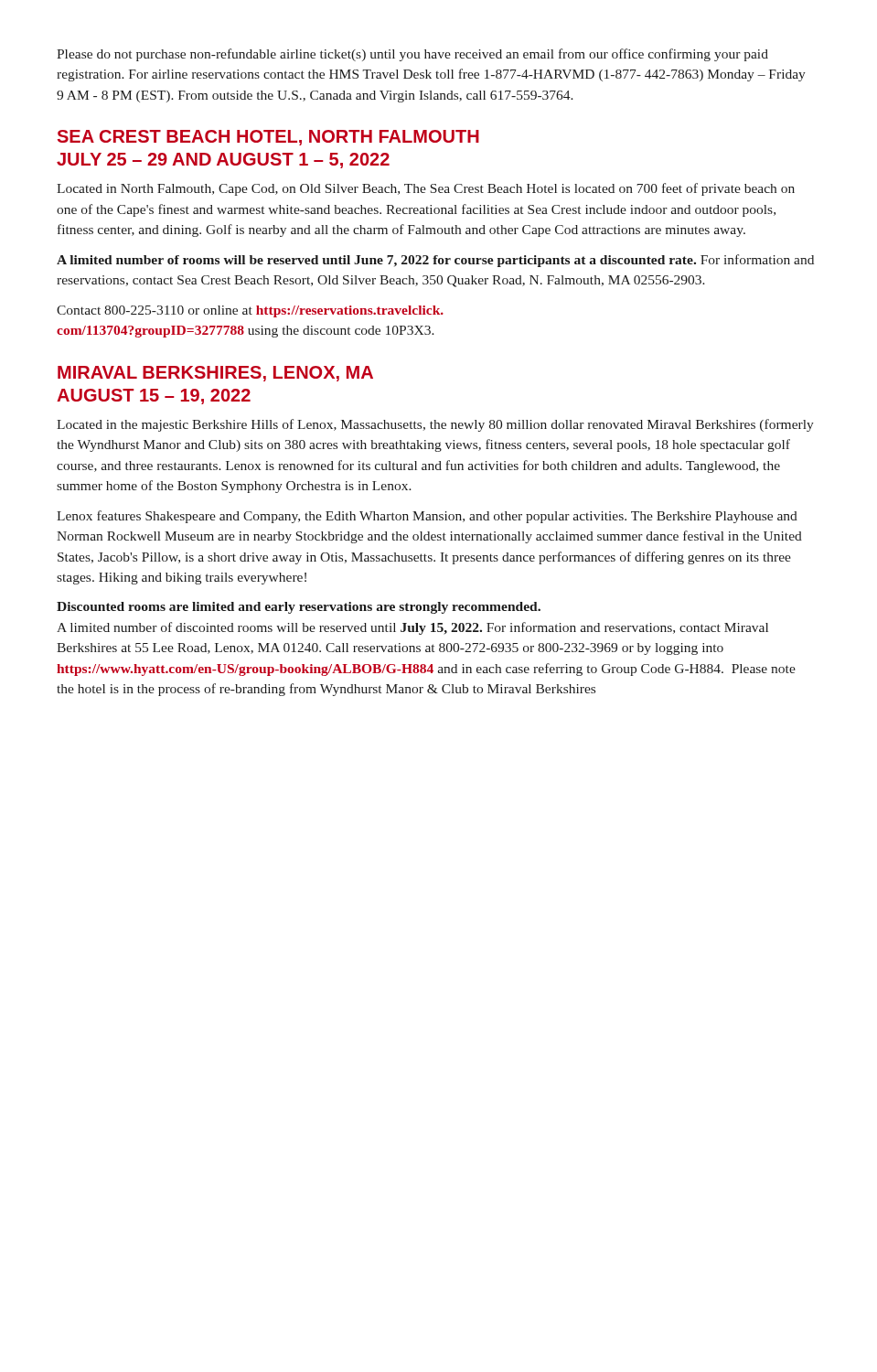Locate the passage starting "A limited number"
877x1372 pixels.
coord(436,269)
